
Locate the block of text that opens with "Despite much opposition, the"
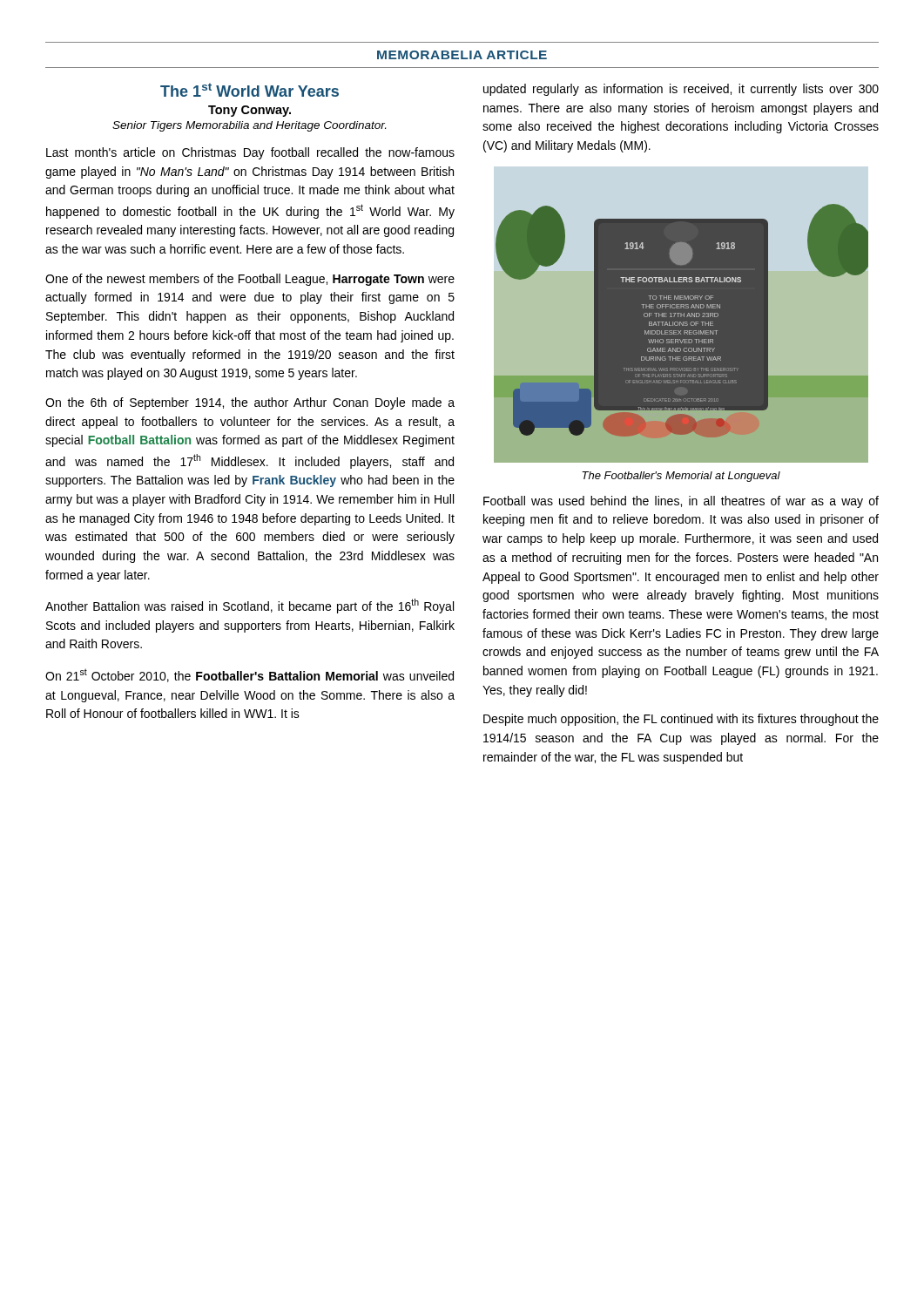(681, 738)
